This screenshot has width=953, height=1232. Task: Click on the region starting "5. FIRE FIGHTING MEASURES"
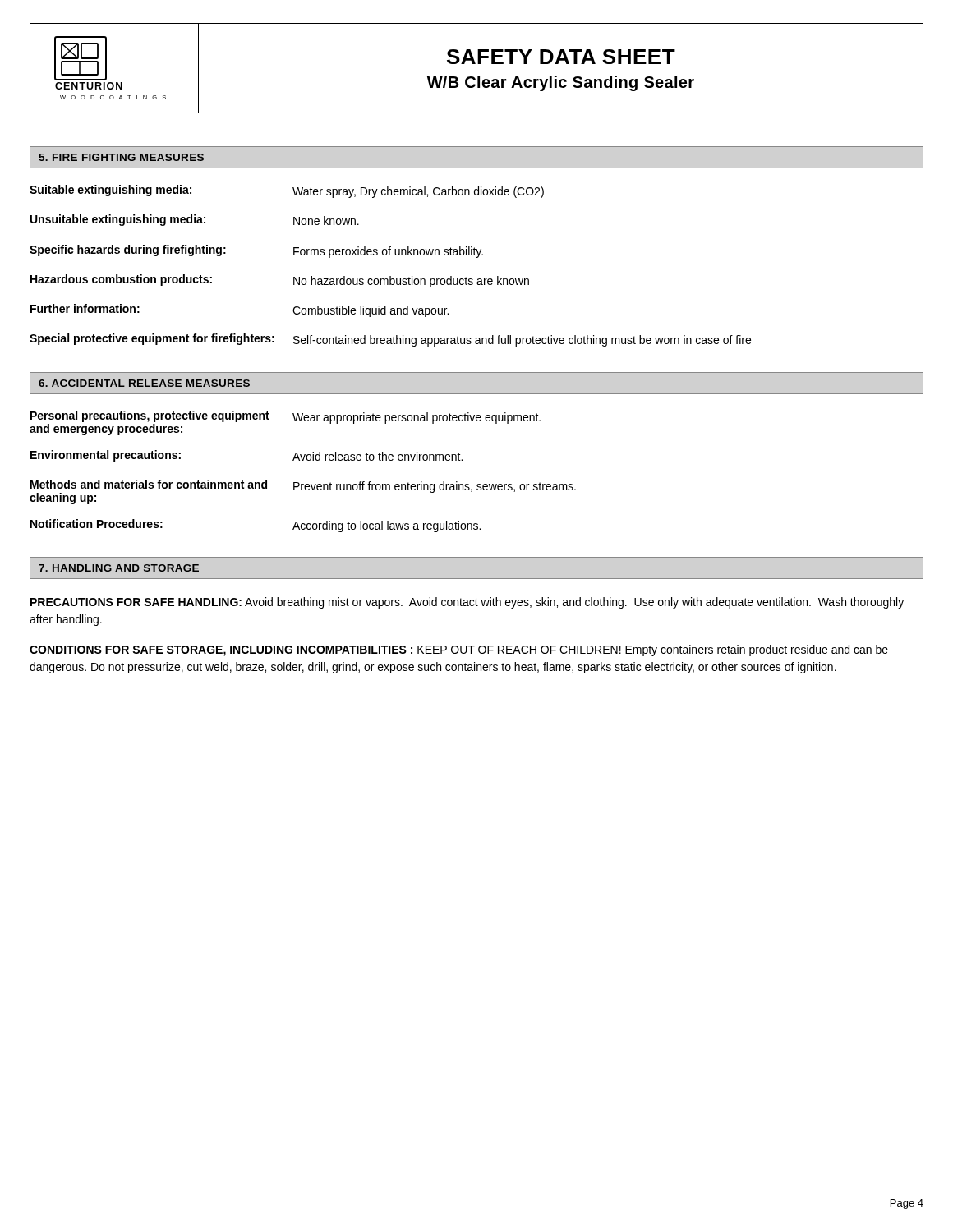122,157
